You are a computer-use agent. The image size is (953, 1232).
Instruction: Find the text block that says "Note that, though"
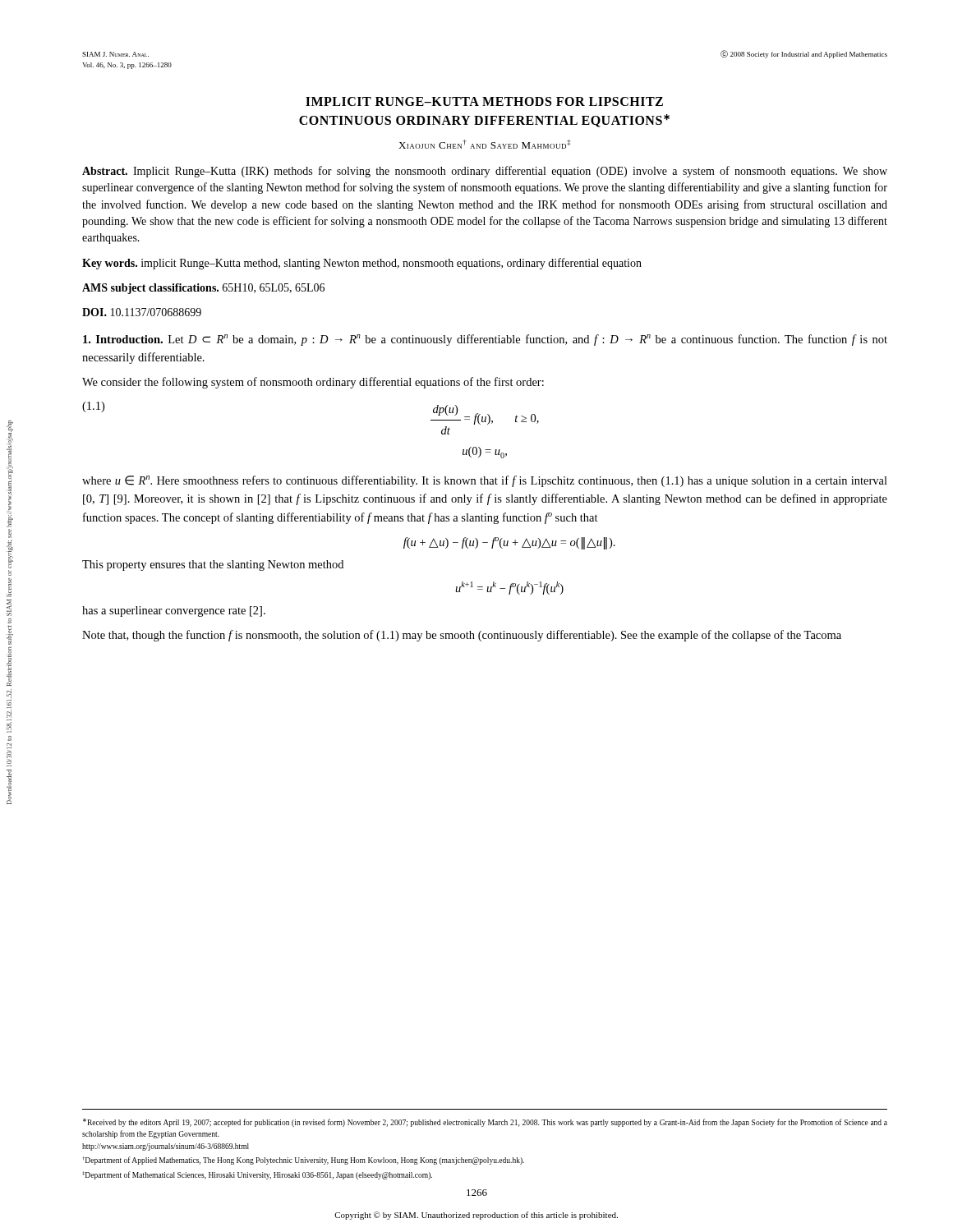coord(462,635)
